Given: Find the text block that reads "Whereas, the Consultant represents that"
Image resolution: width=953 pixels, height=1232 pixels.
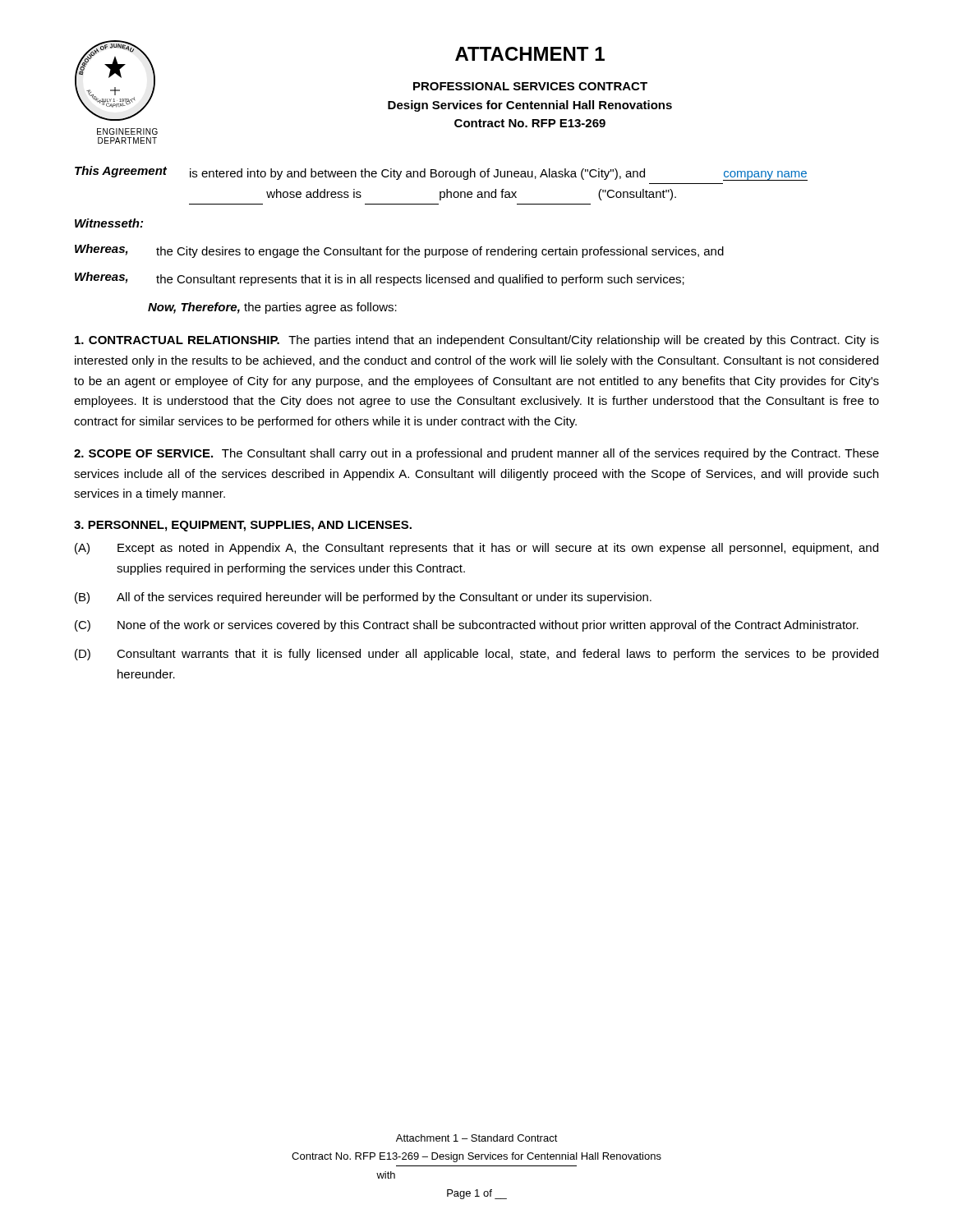Looking at the screenshot, I should coord(476,279).
